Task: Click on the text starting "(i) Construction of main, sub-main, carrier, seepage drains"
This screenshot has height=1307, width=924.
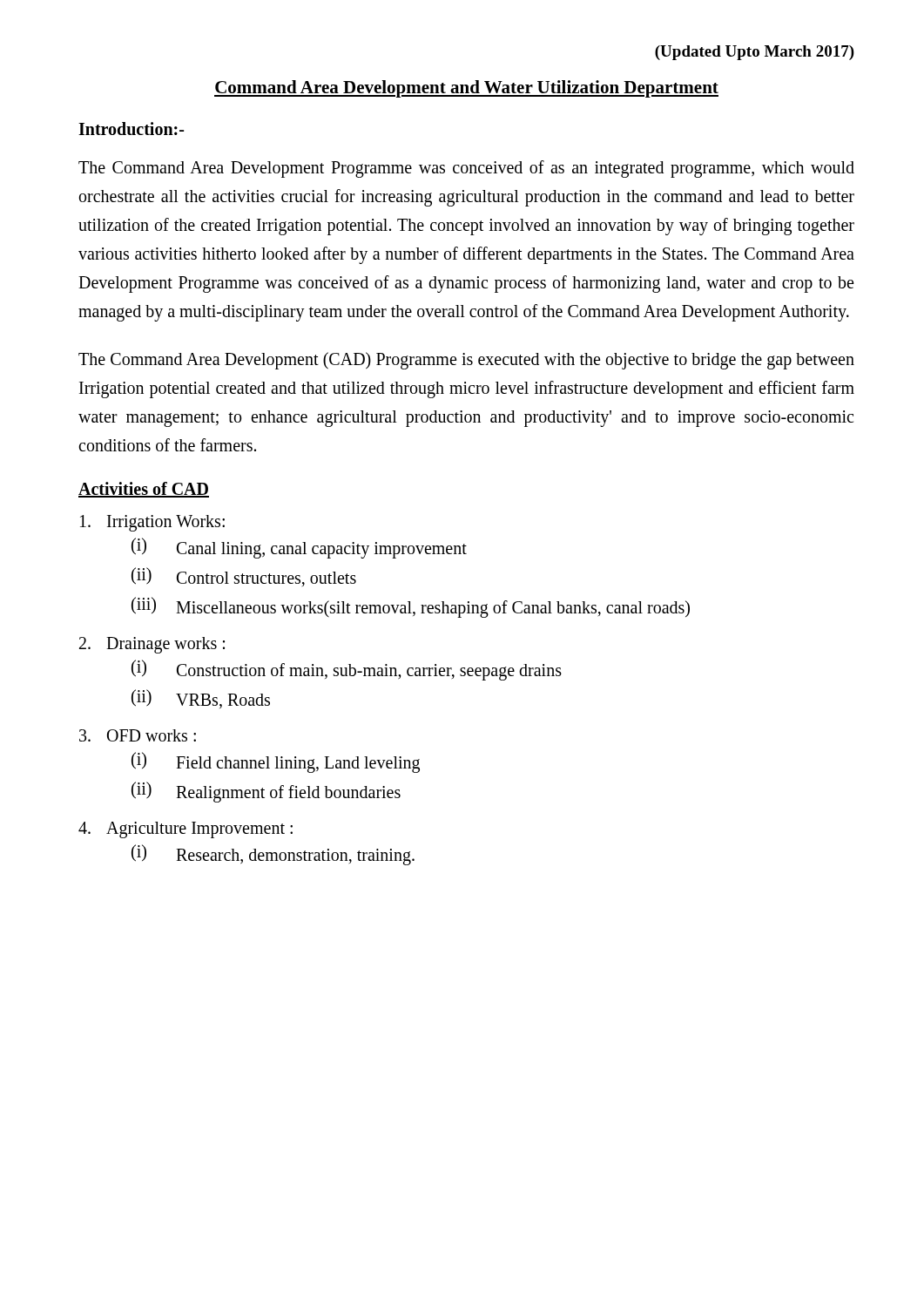Action: tap(492, 670)
